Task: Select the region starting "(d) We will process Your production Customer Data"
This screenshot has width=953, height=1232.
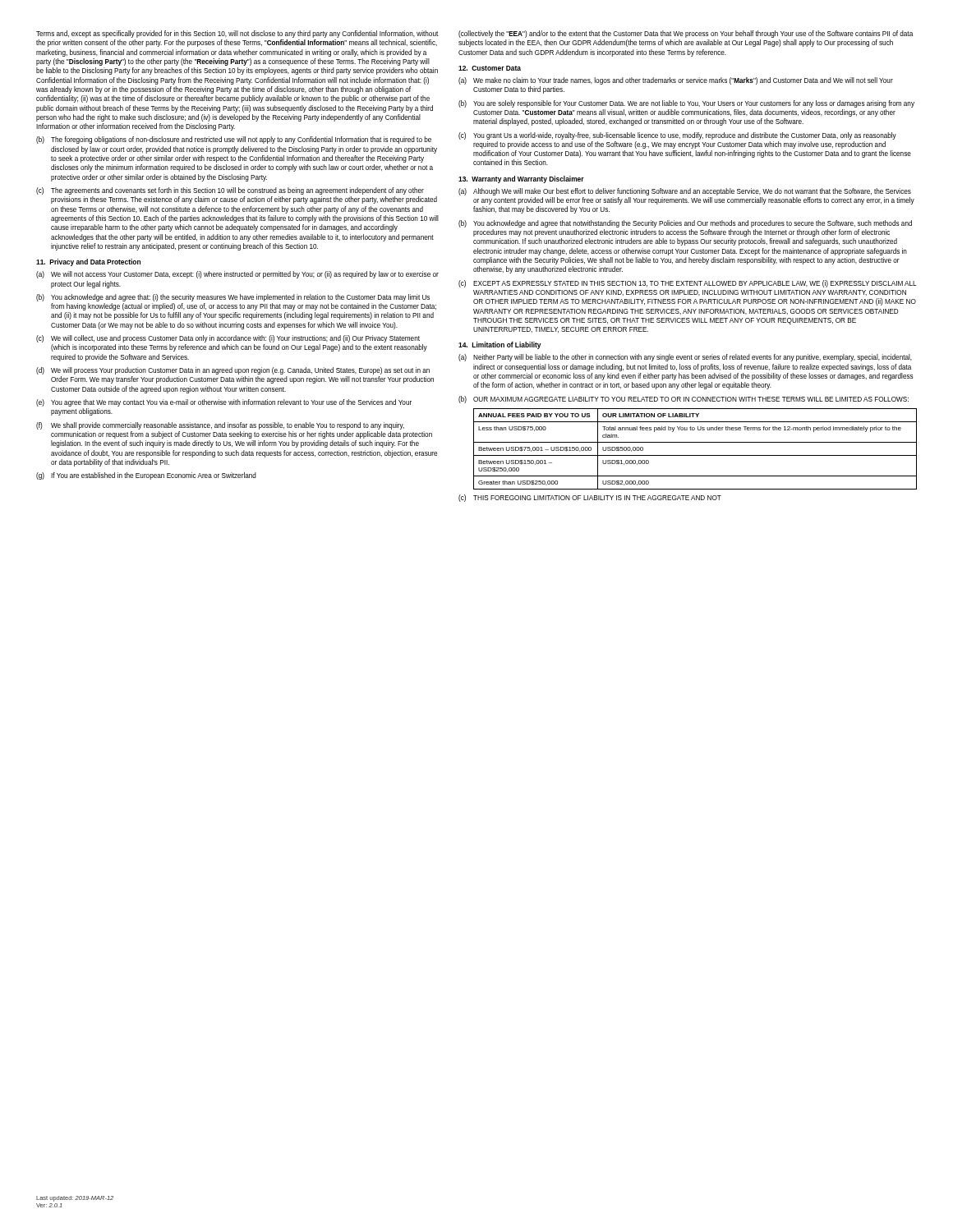Action: point(237,380)
